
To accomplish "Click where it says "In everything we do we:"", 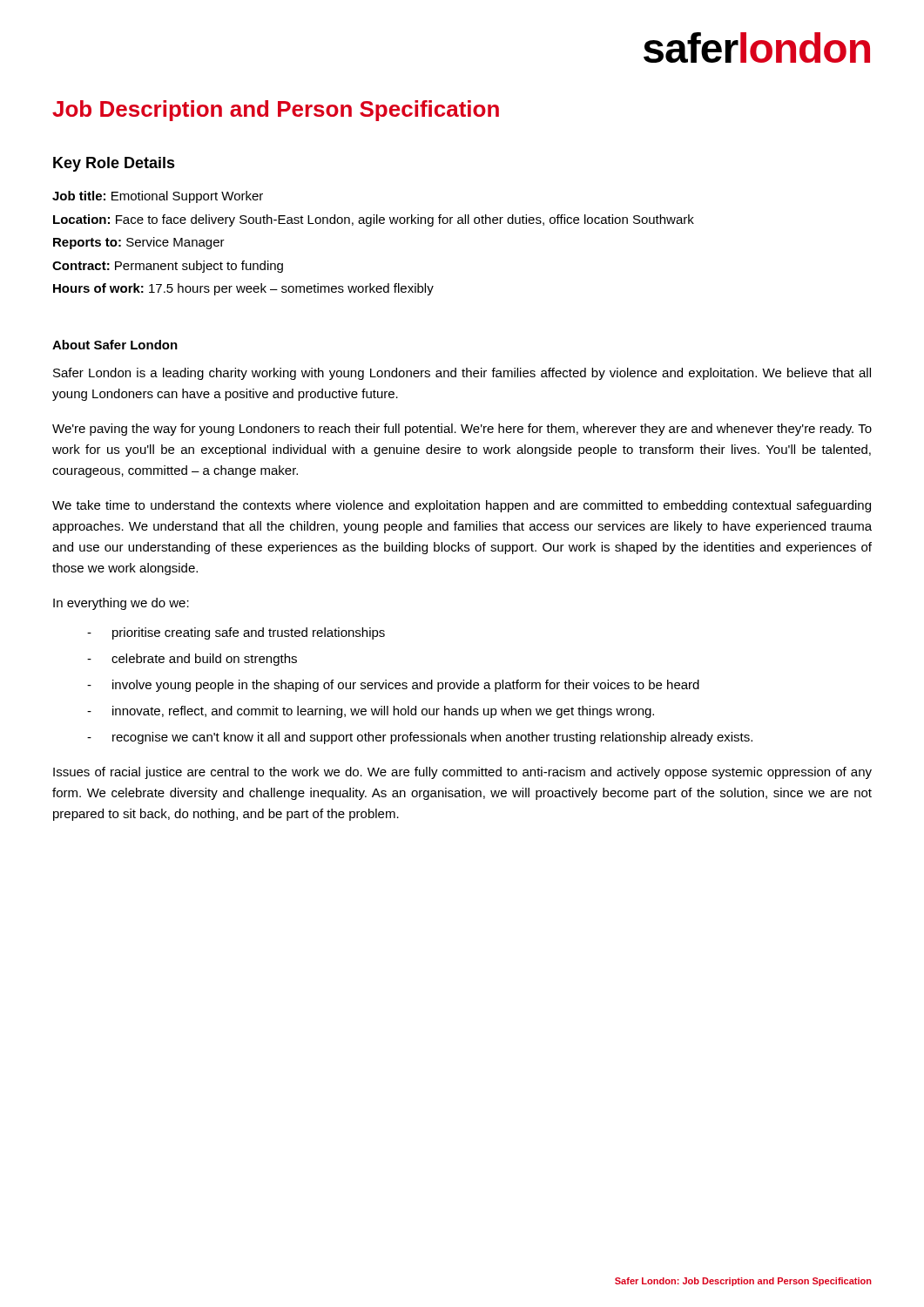I will click(x=121, y=602).
